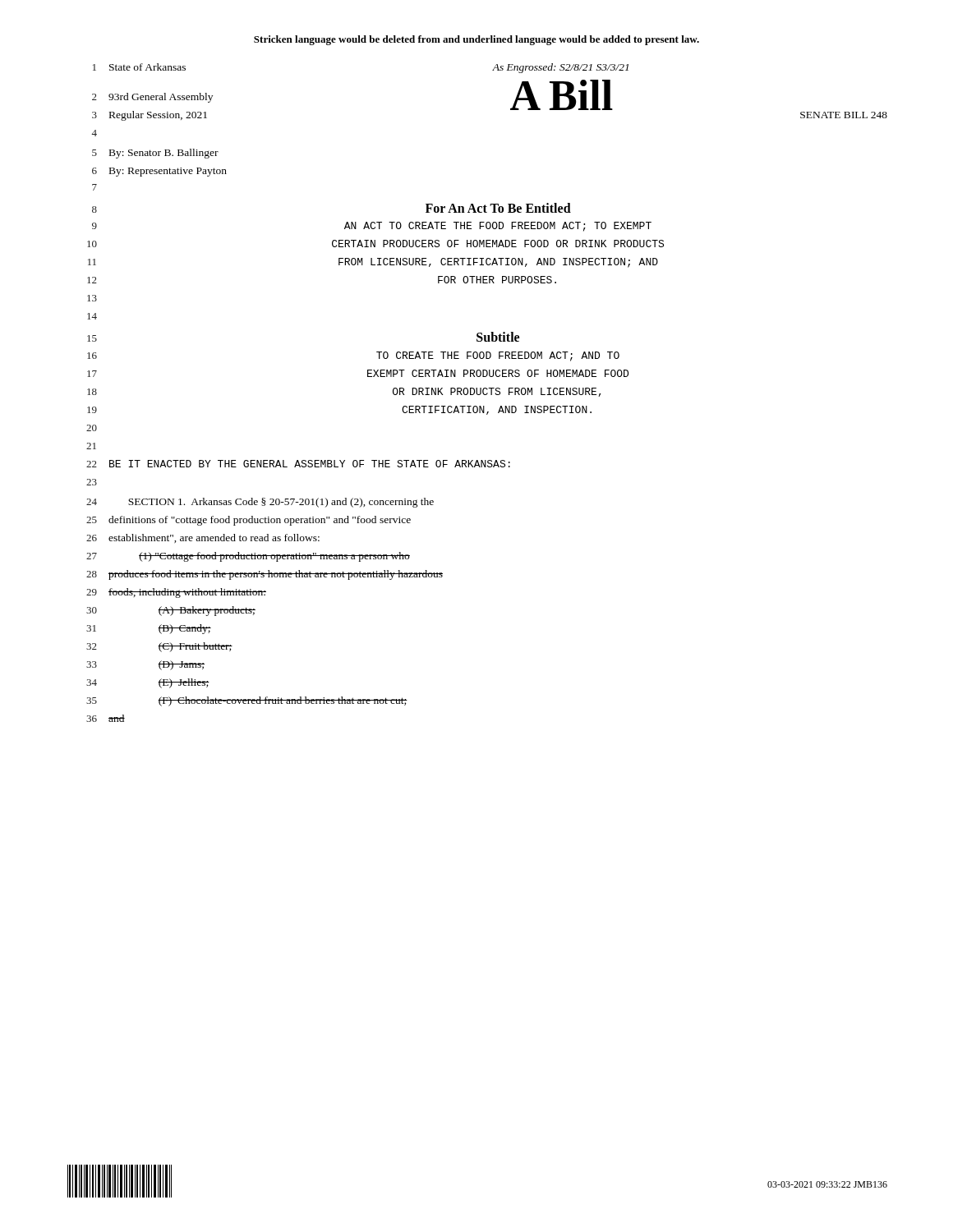953x1232 pixels.
Task: Locate the text block starting "16 TO CREATE THE FOOD FREEDOM ACT; AND"
Action: point(476,384)
